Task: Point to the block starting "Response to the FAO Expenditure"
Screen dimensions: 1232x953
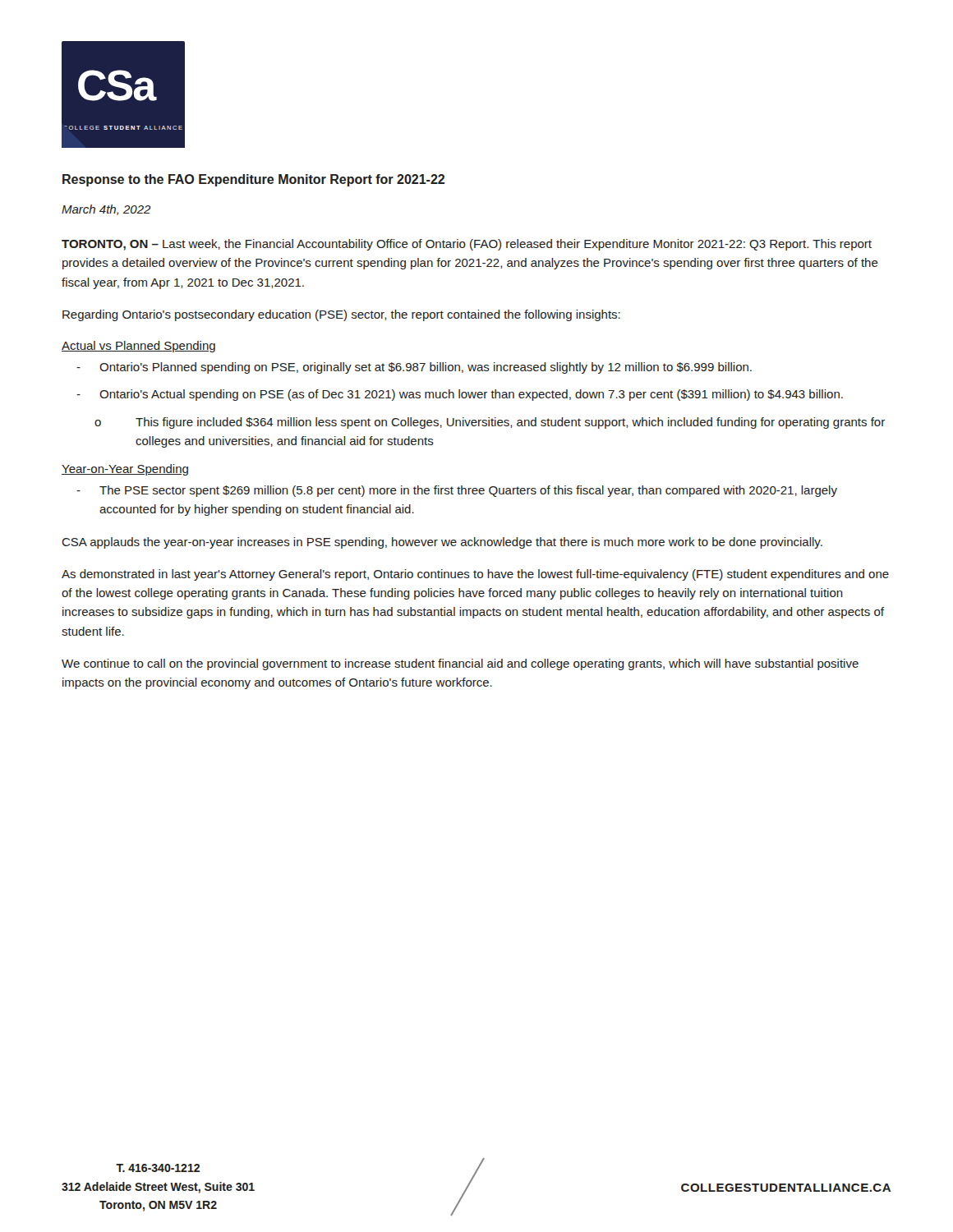Action: click(x=253, y=179)
